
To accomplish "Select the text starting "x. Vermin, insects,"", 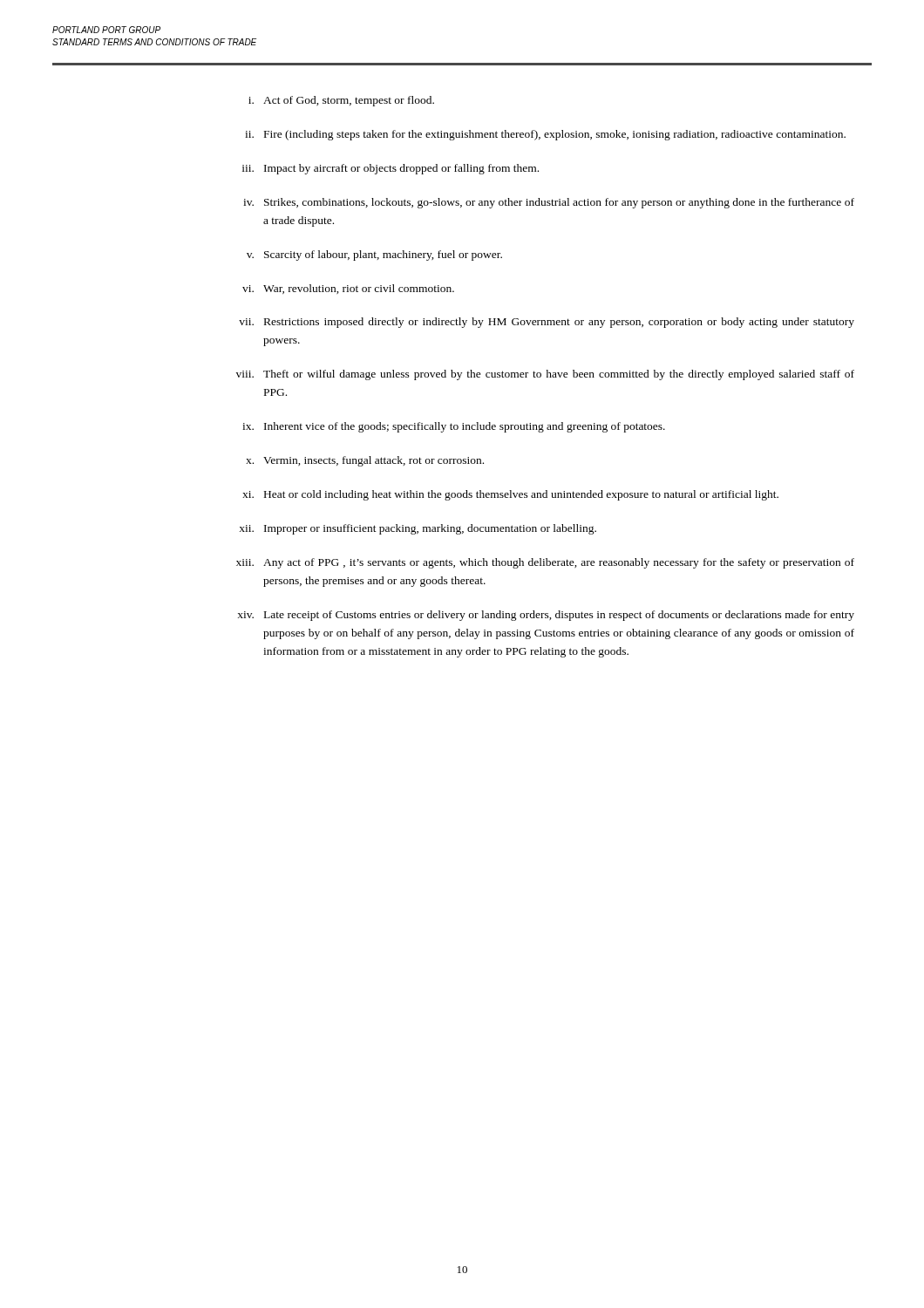I will pyautogui.click(x=365, y=461).
